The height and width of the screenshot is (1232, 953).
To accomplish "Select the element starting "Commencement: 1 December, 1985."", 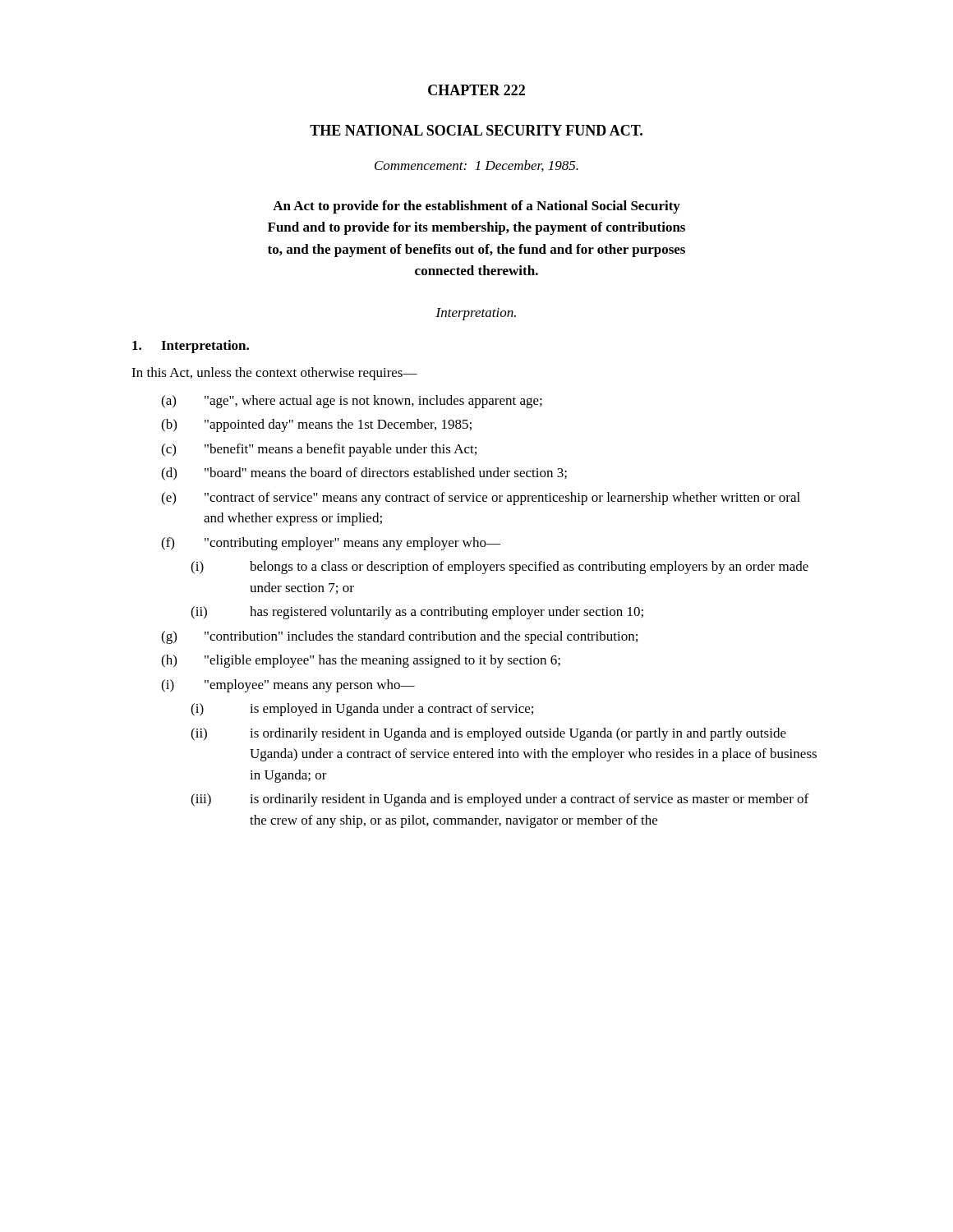I will coord(476,166).
